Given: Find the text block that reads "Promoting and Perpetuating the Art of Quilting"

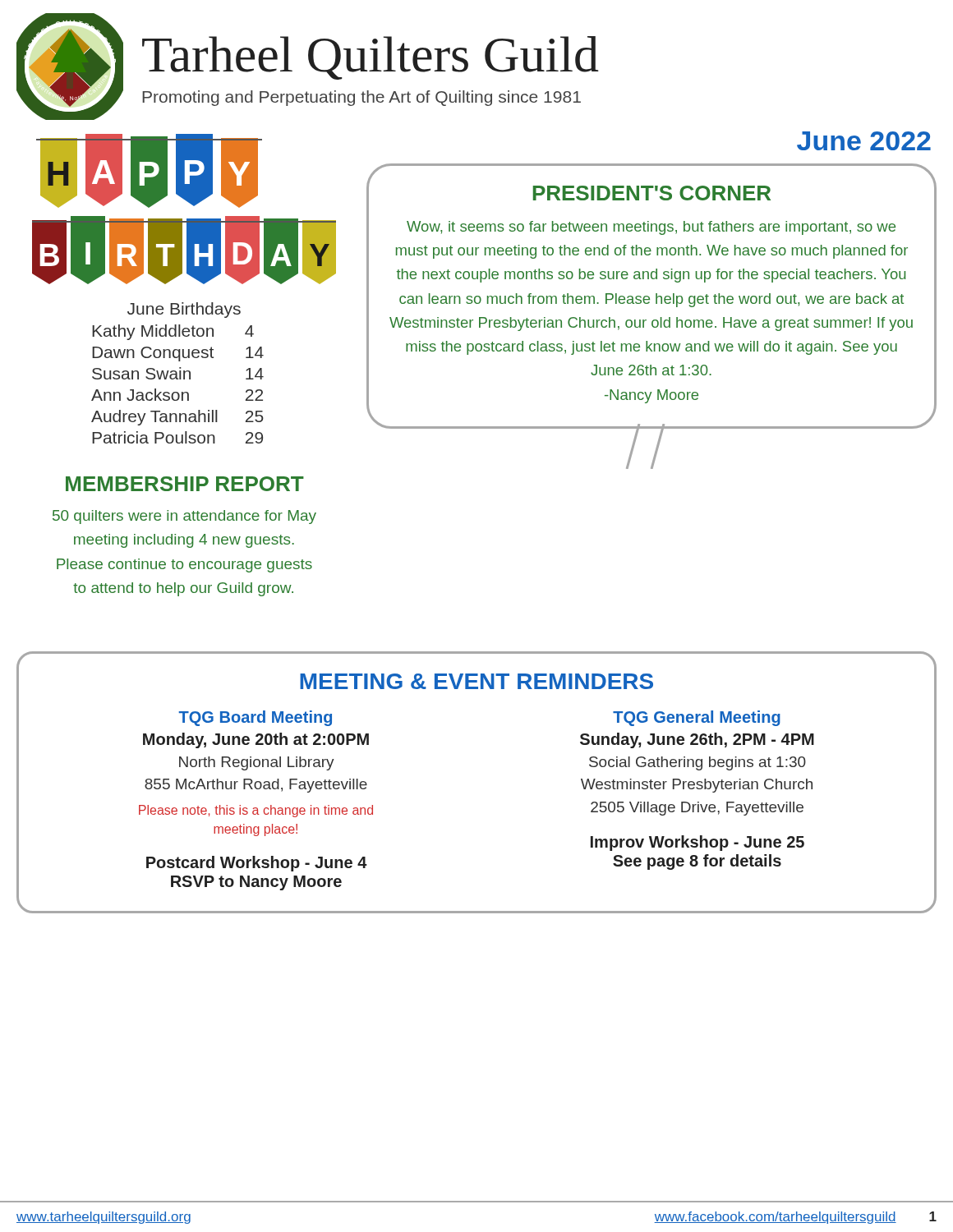Looking at the screenshot, I should pyautogui.click(x=361, y=97).
